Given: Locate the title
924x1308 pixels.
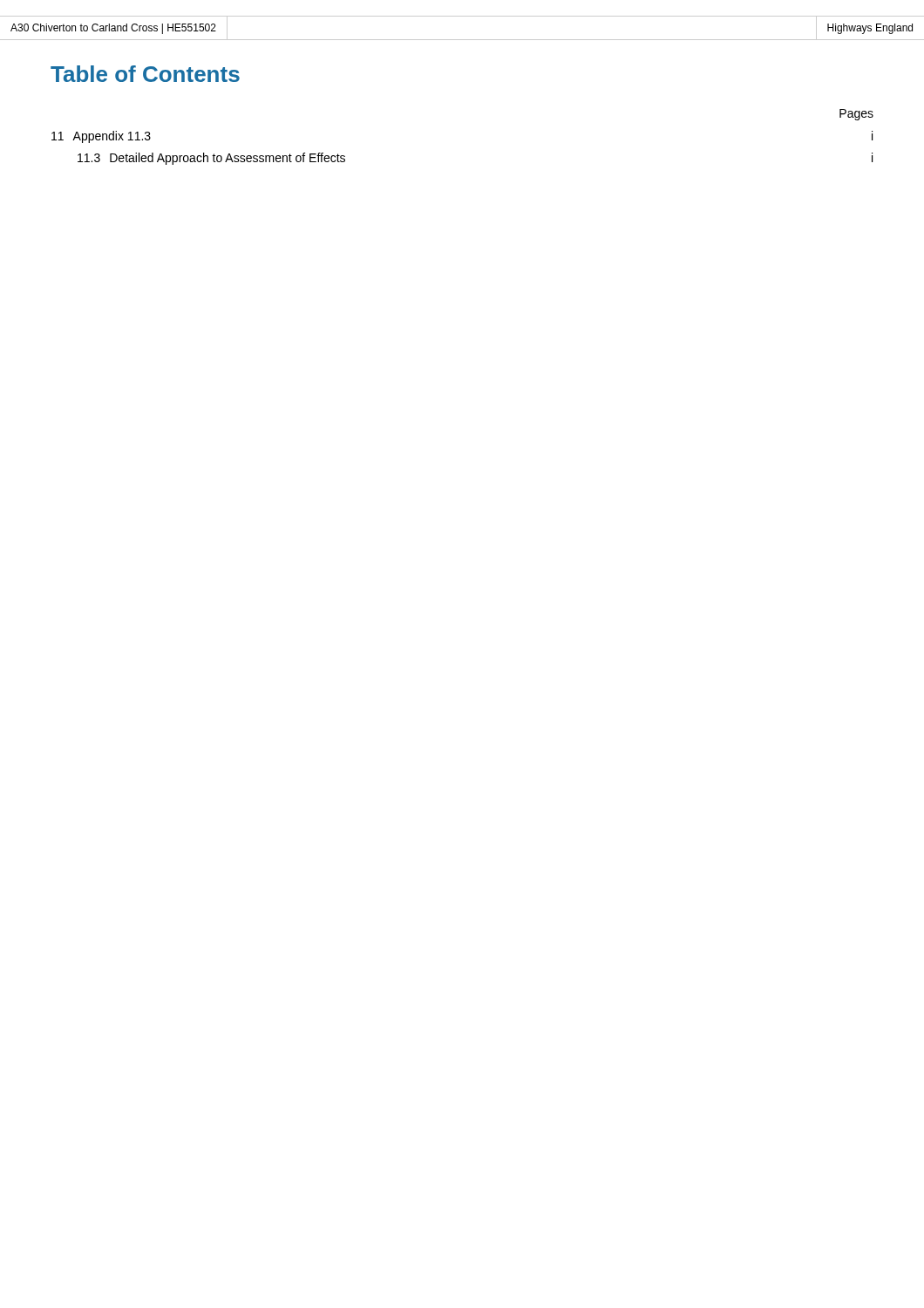Looking at the screenshot, I should (145, 74).
